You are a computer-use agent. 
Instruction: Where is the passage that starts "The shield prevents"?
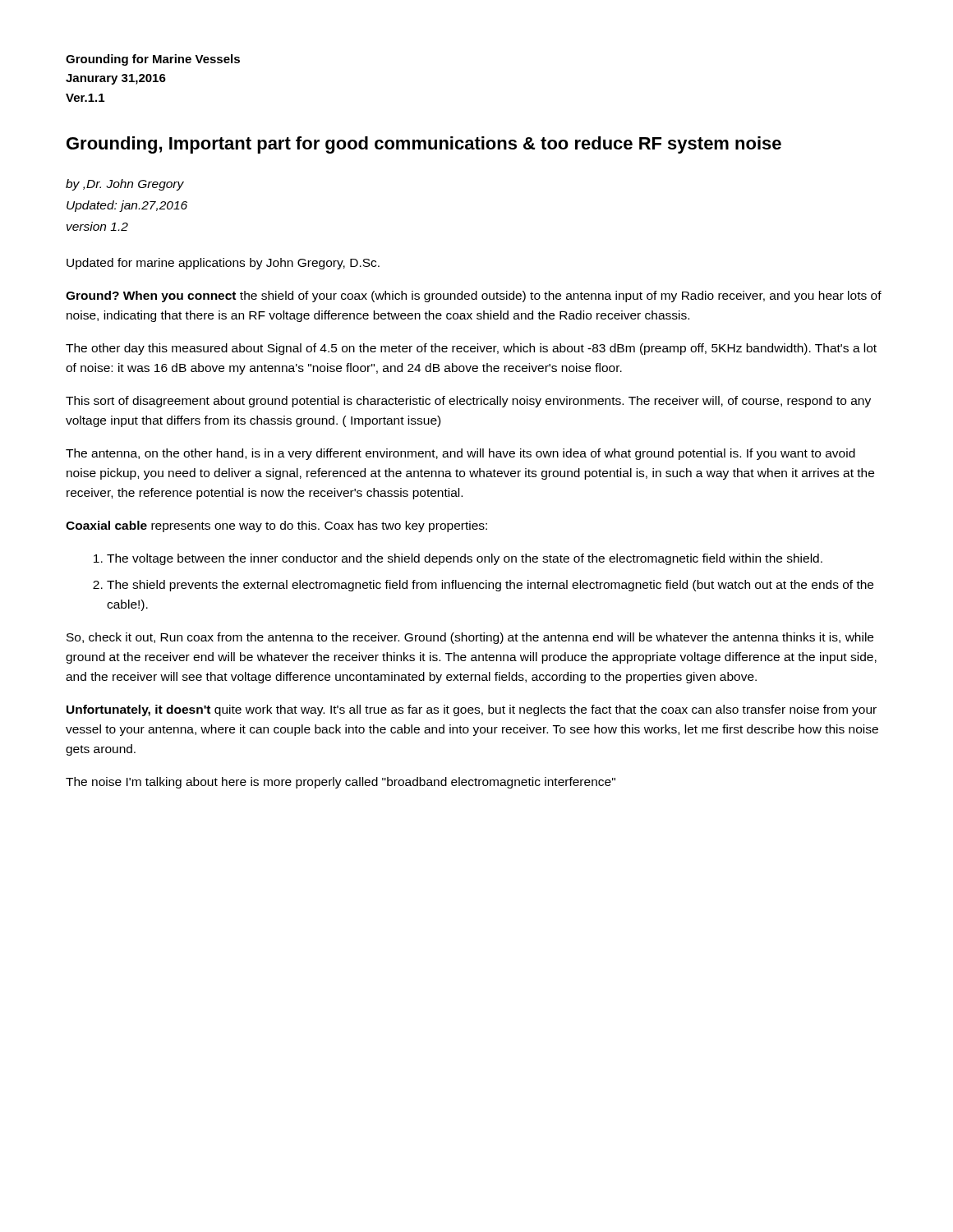[x=490, y=595]
